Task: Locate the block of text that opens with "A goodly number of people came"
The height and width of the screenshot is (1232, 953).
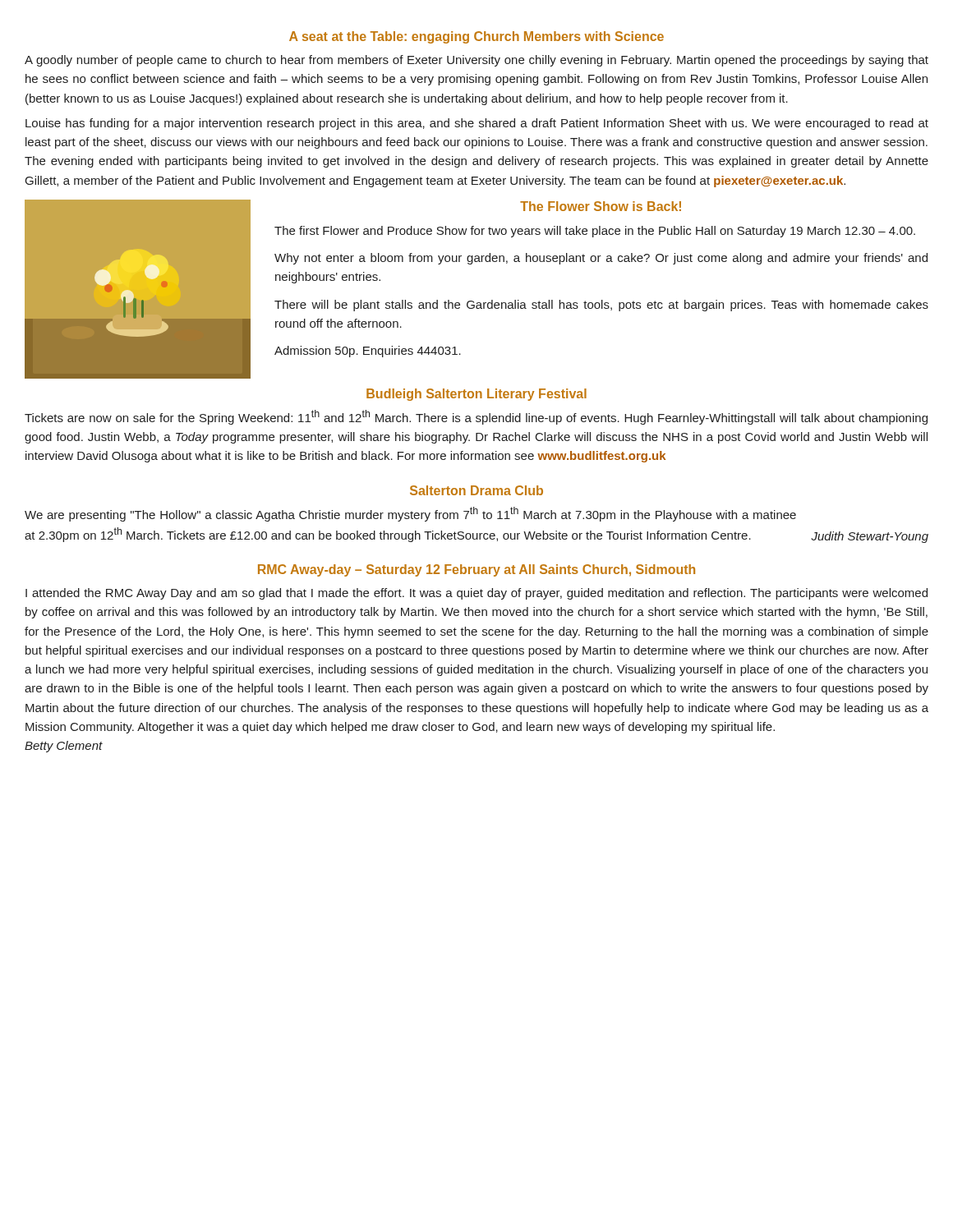Action: point(476,79)
